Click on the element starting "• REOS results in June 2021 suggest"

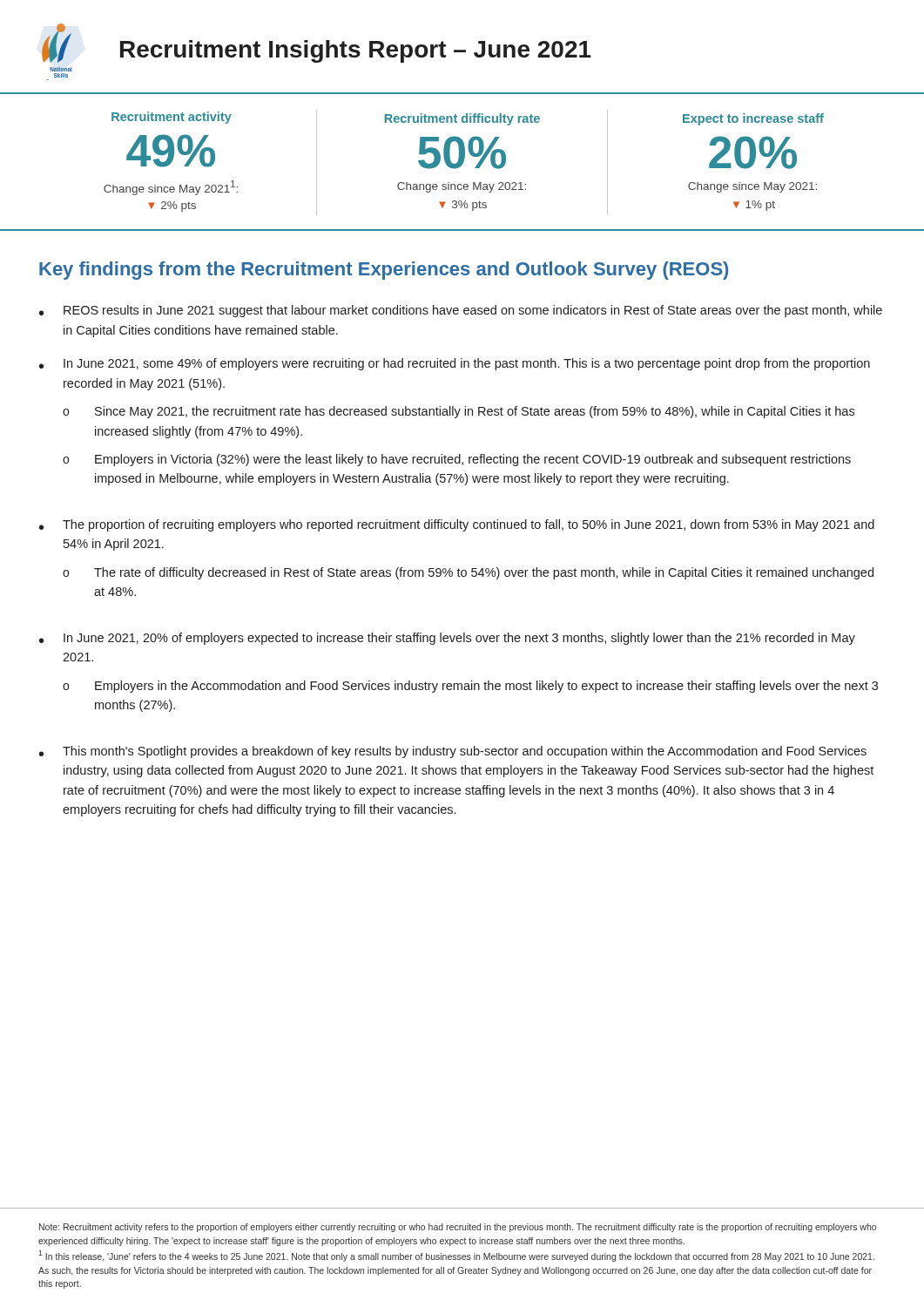(462, 320)
